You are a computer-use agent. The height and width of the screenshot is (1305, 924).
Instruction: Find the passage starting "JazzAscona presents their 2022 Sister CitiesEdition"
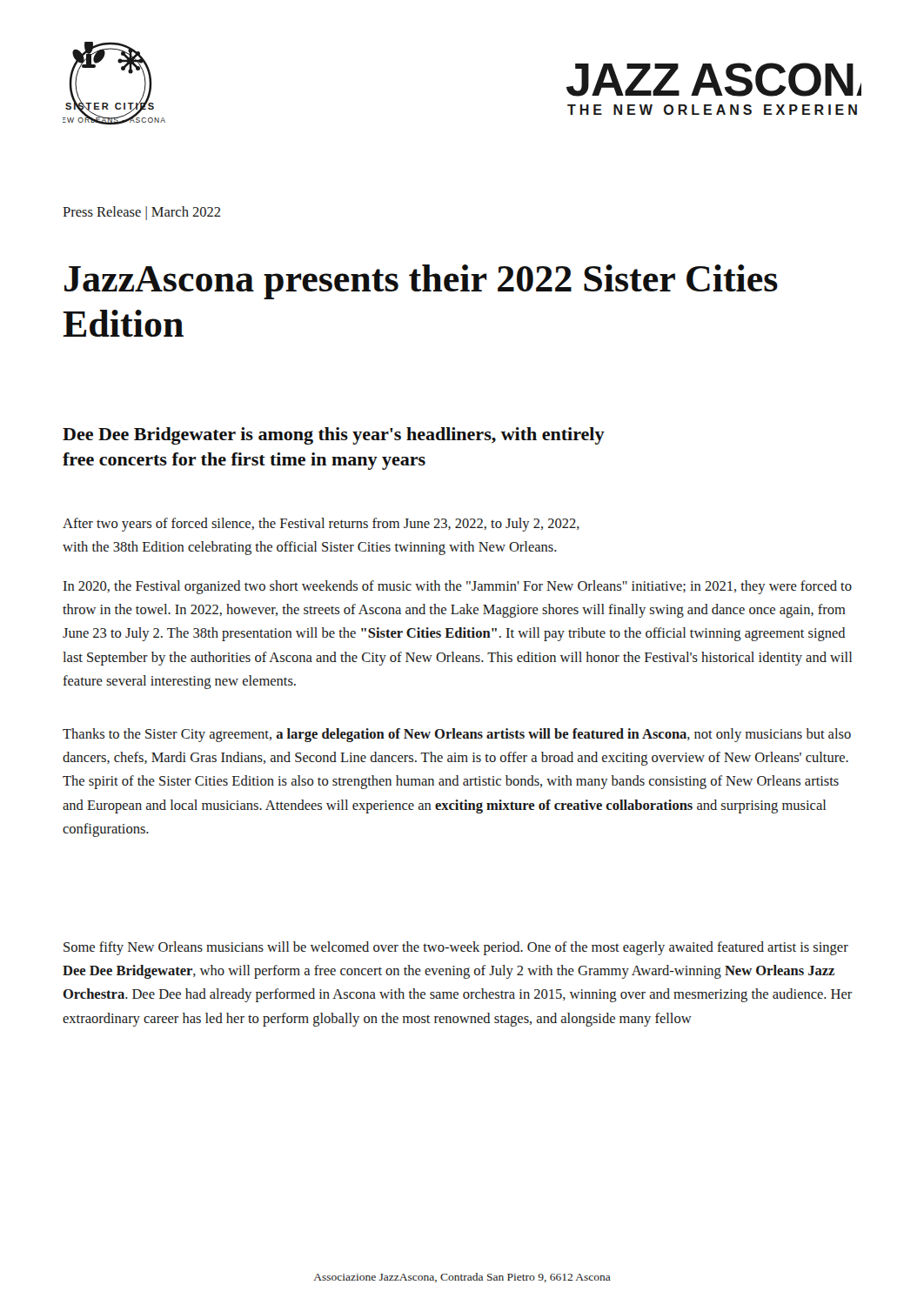(420, 301)
